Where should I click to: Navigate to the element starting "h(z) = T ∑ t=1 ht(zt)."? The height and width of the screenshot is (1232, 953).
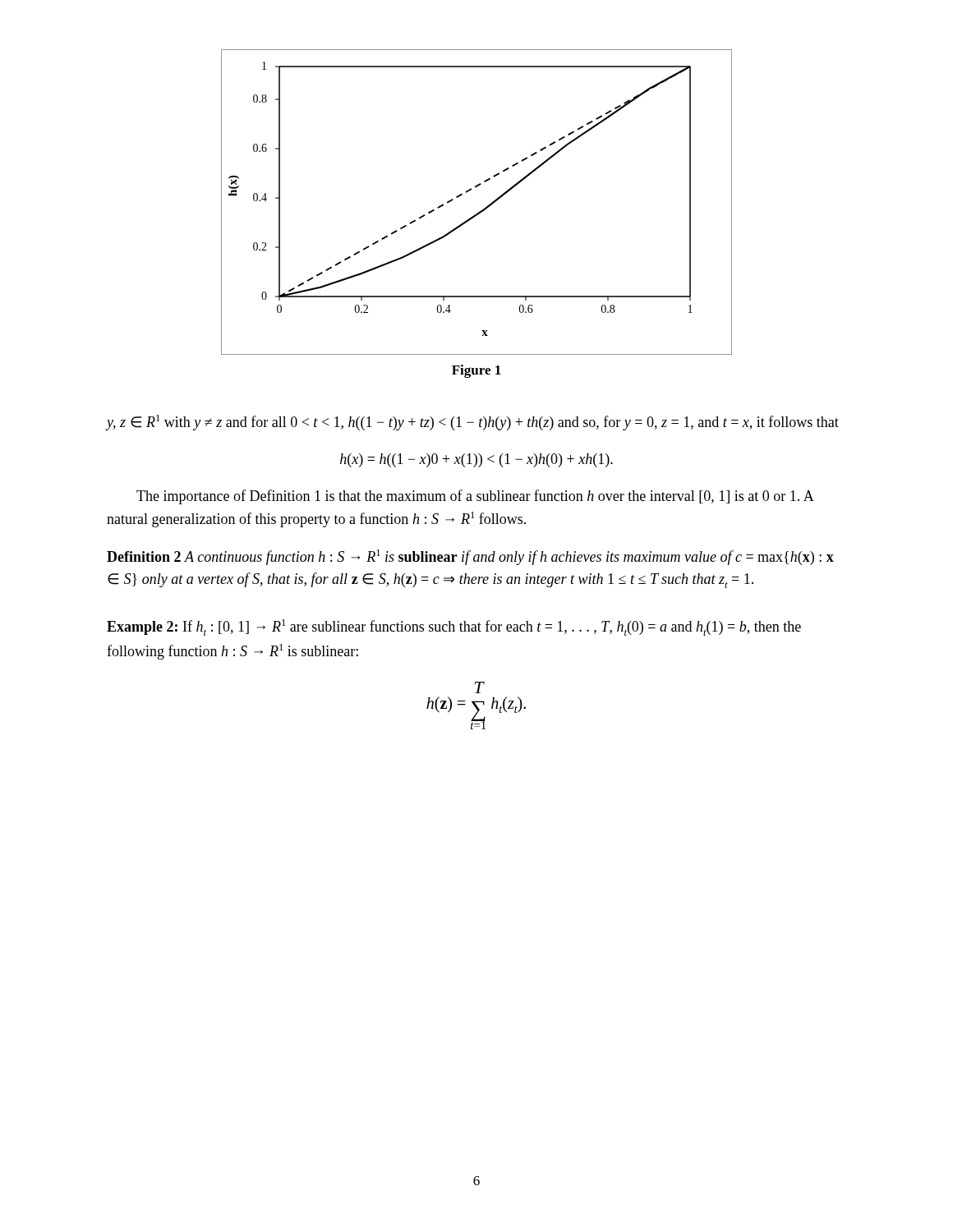(476, 705)
